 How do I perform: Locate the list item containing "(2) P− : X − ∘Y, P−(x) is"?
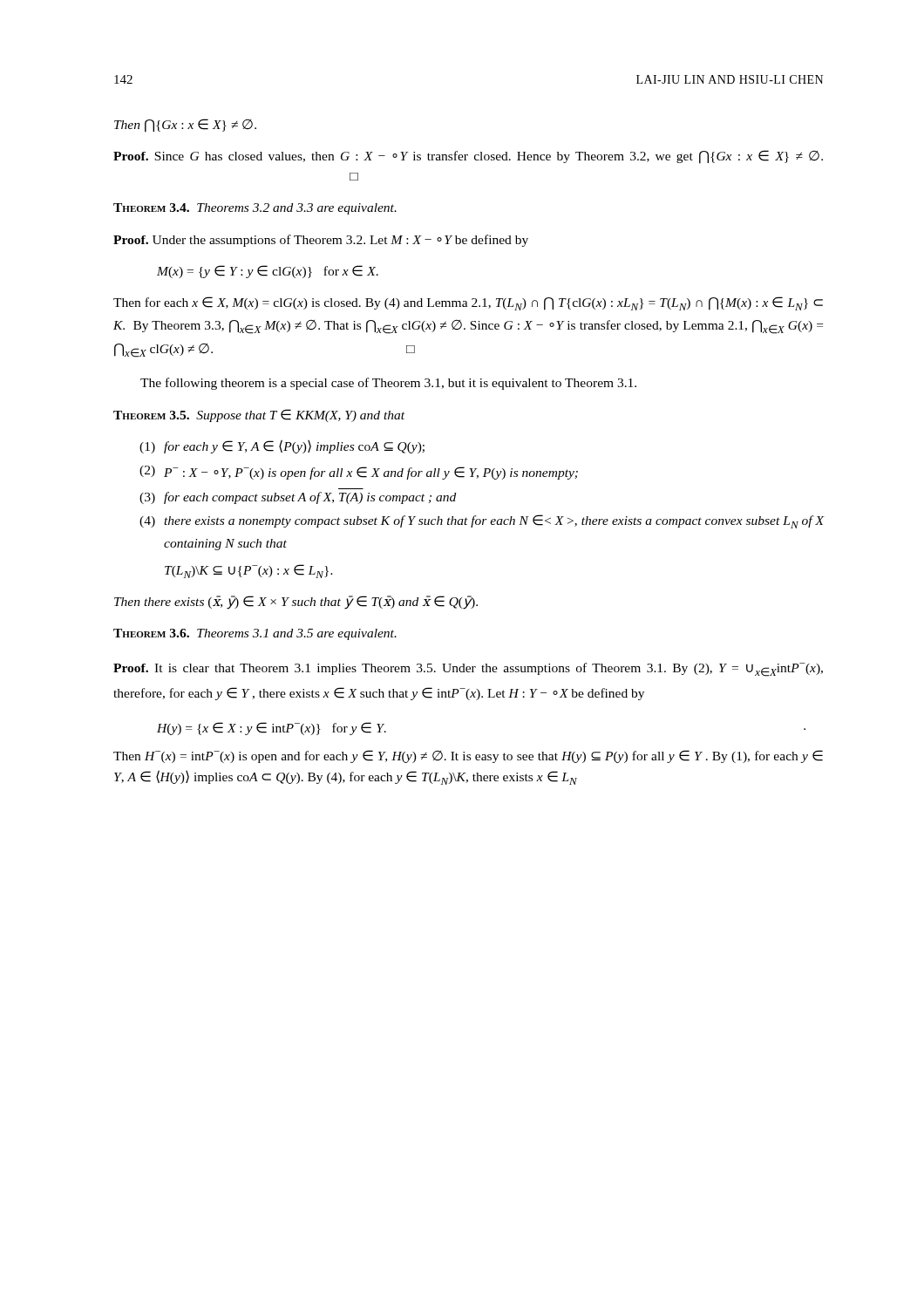[359, 471]
